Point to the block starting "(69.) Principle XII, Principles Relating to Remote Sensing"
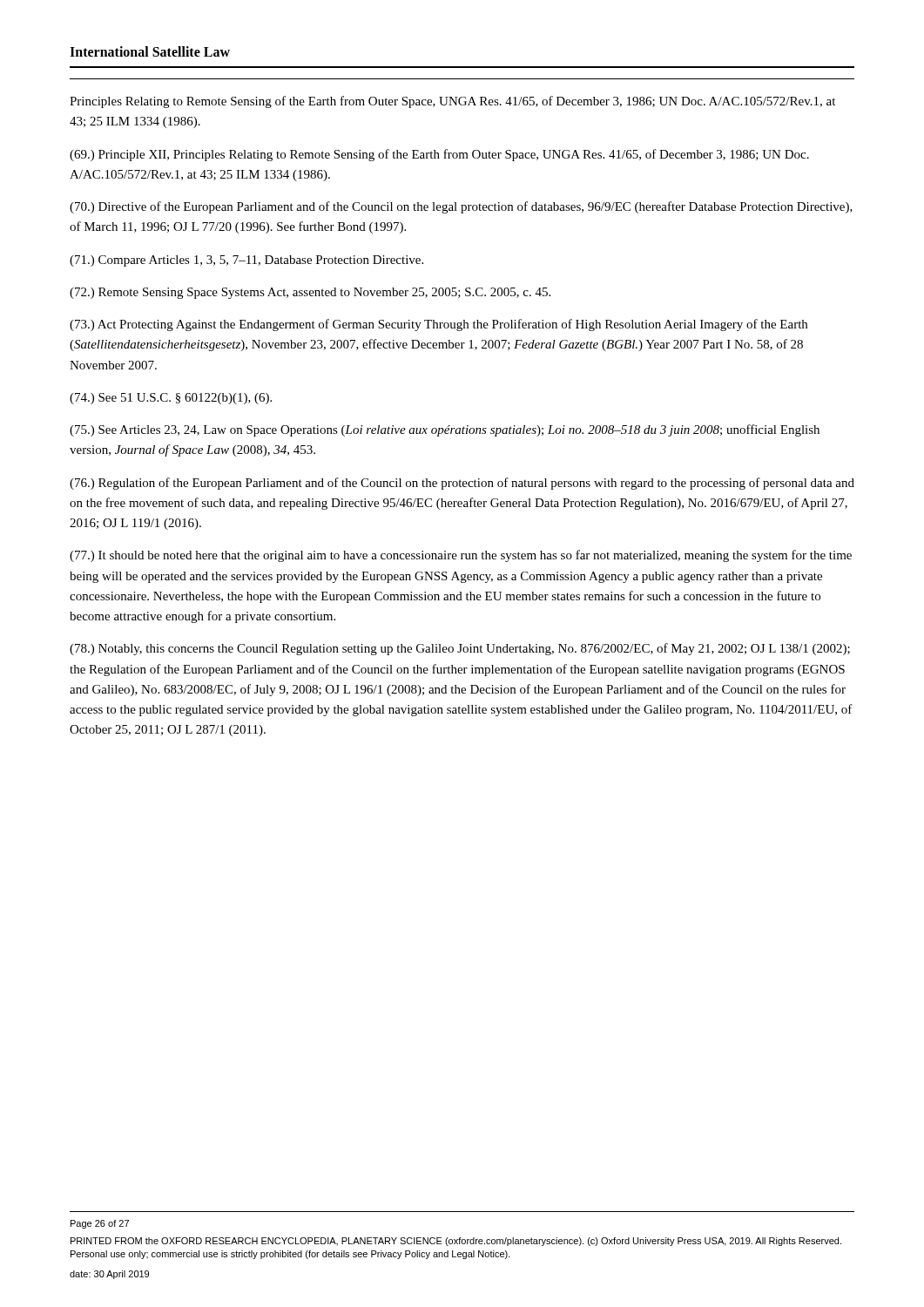924x1307 pixels. [440, 164]
